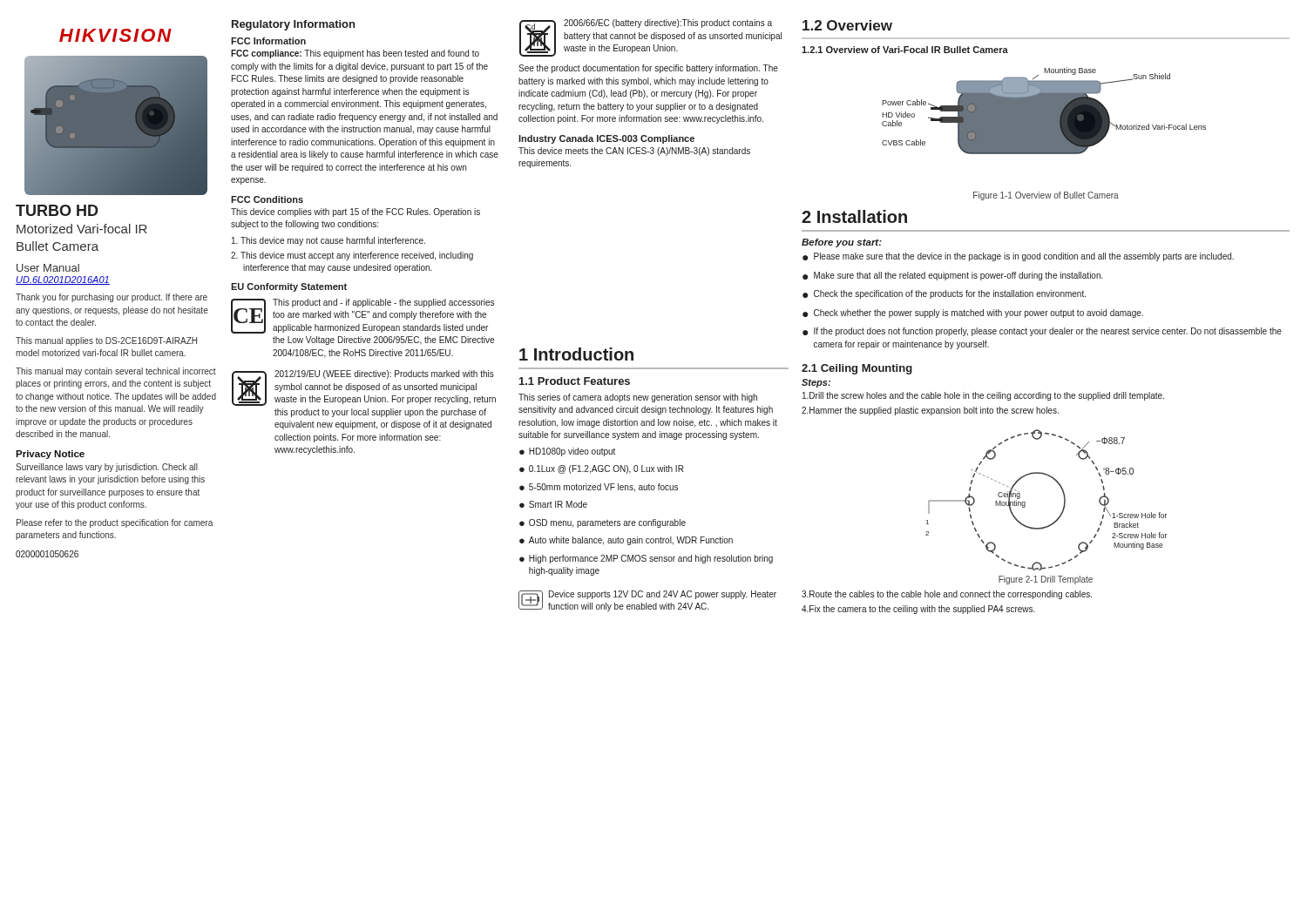Select the section header that says "EU Conformity Statement"

(289, 286)
